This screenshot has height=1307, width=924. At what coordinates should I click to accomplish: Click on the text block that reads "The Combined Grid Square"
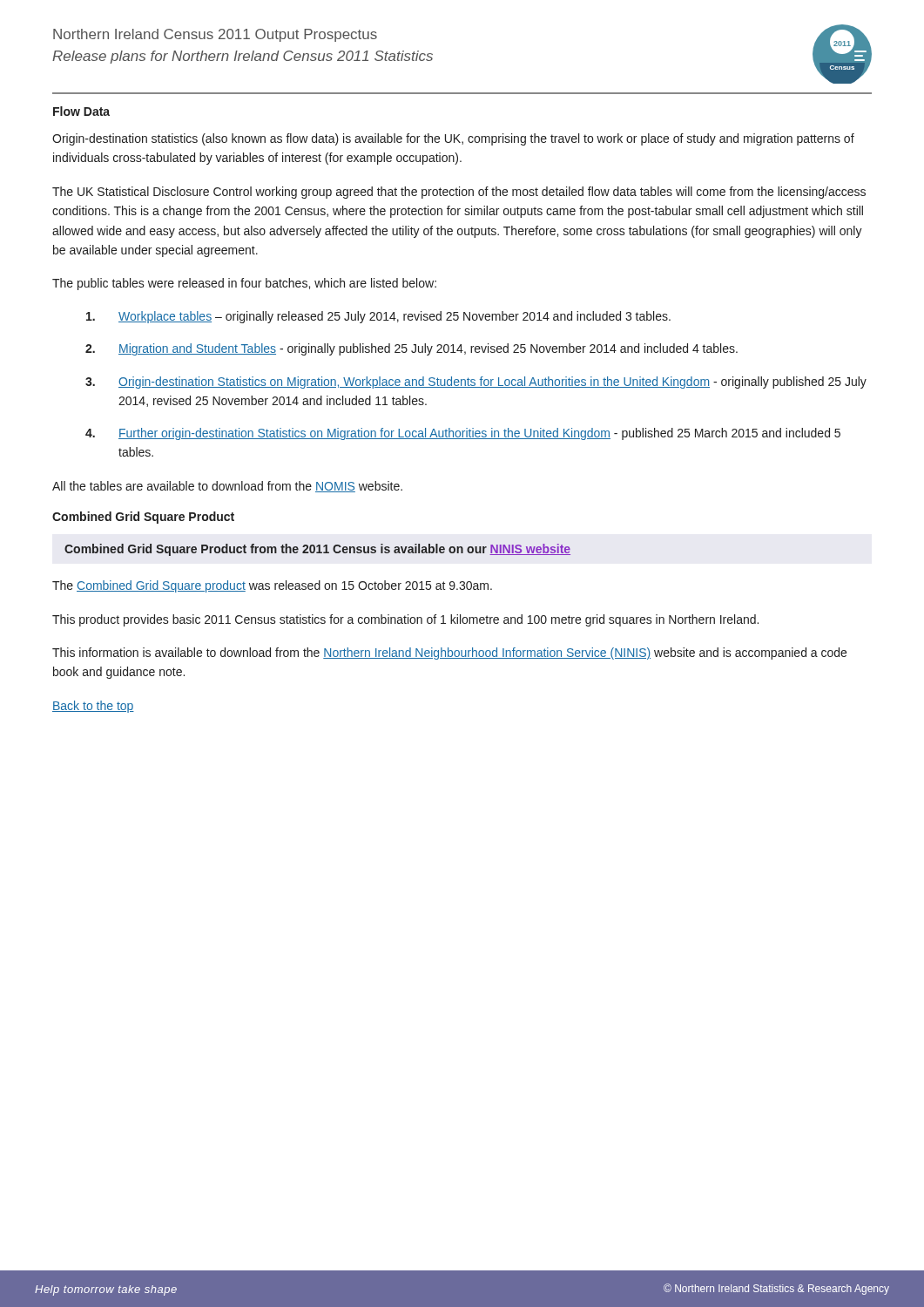click(x=273, y=586)
